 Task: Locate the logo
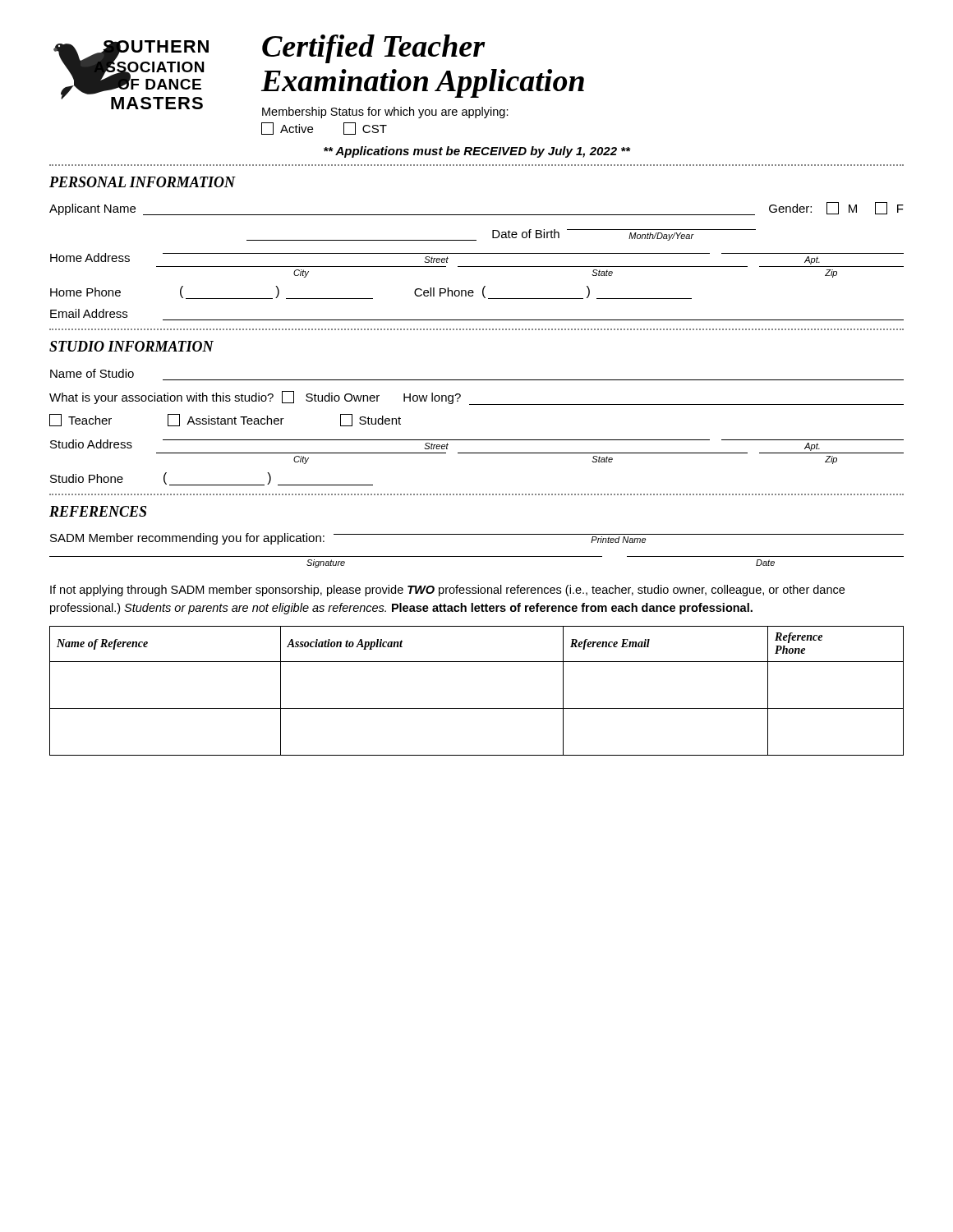pos(476,83)
